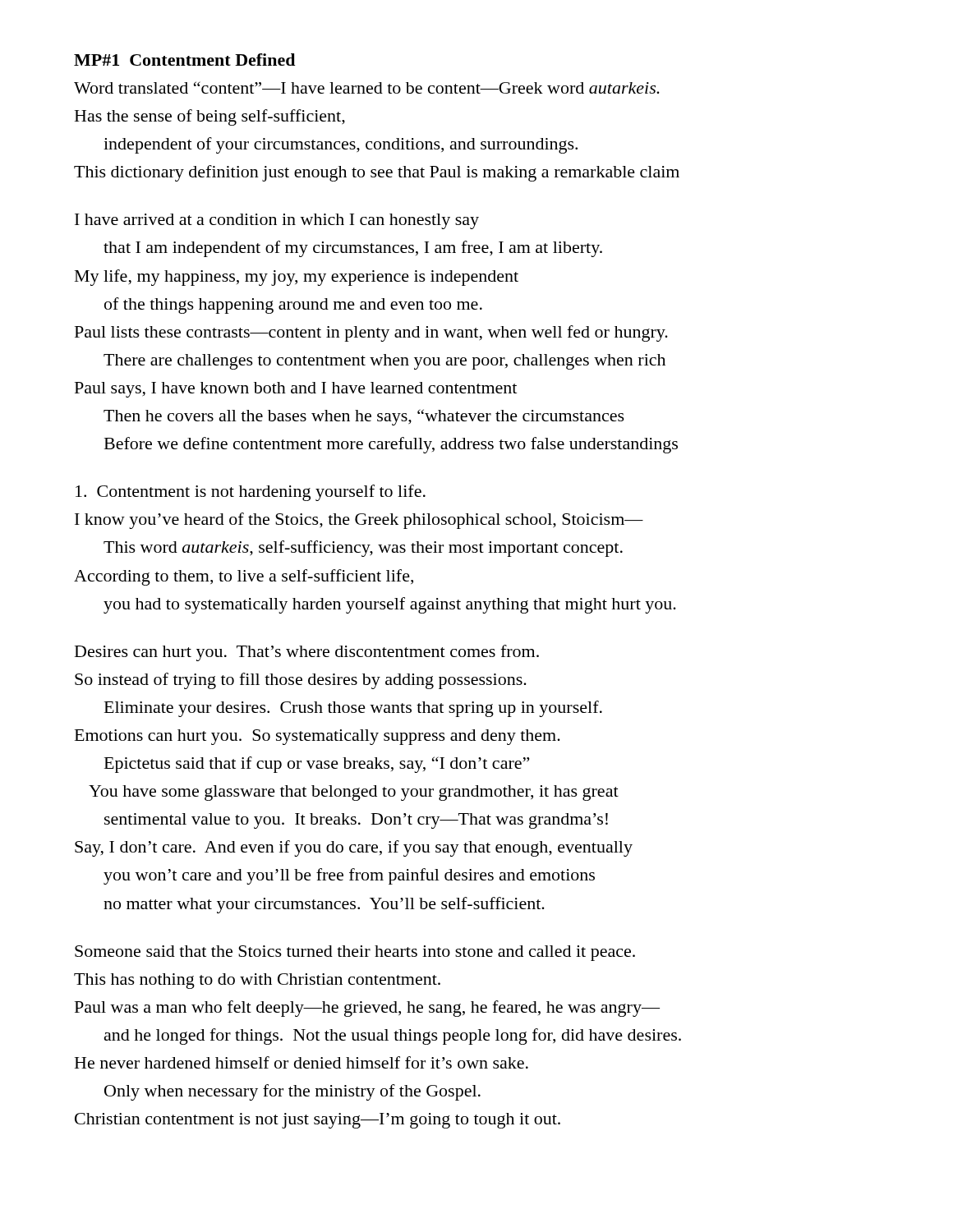This screenshot has width=953, height=1232.
Task: Where does it say "MP#1 Contentment Defined"?
Action: pos(185,60)
